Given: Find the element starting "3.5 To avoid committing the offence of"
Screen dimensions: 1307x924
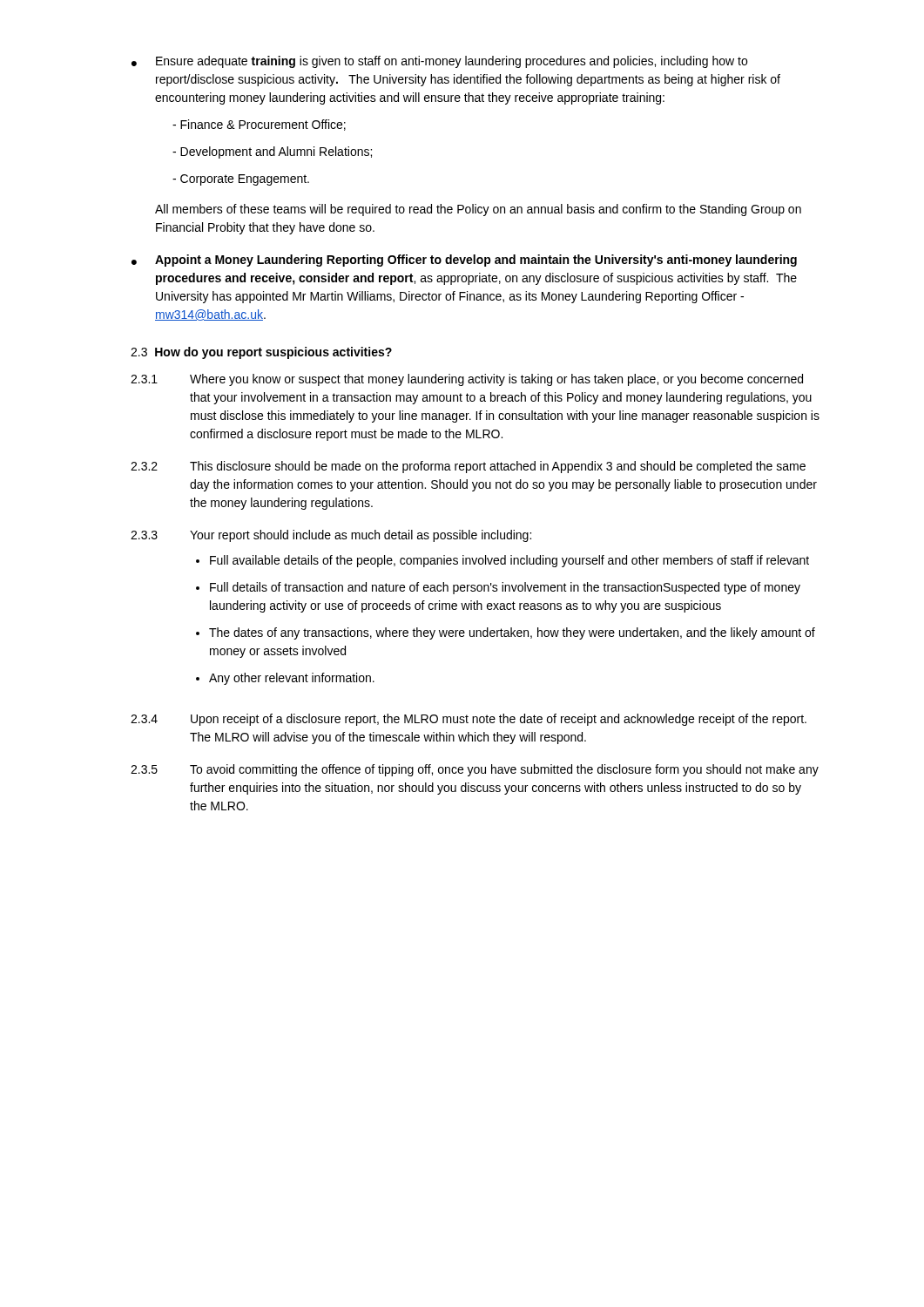Looking at the screenshot, I should coord(475,788).
